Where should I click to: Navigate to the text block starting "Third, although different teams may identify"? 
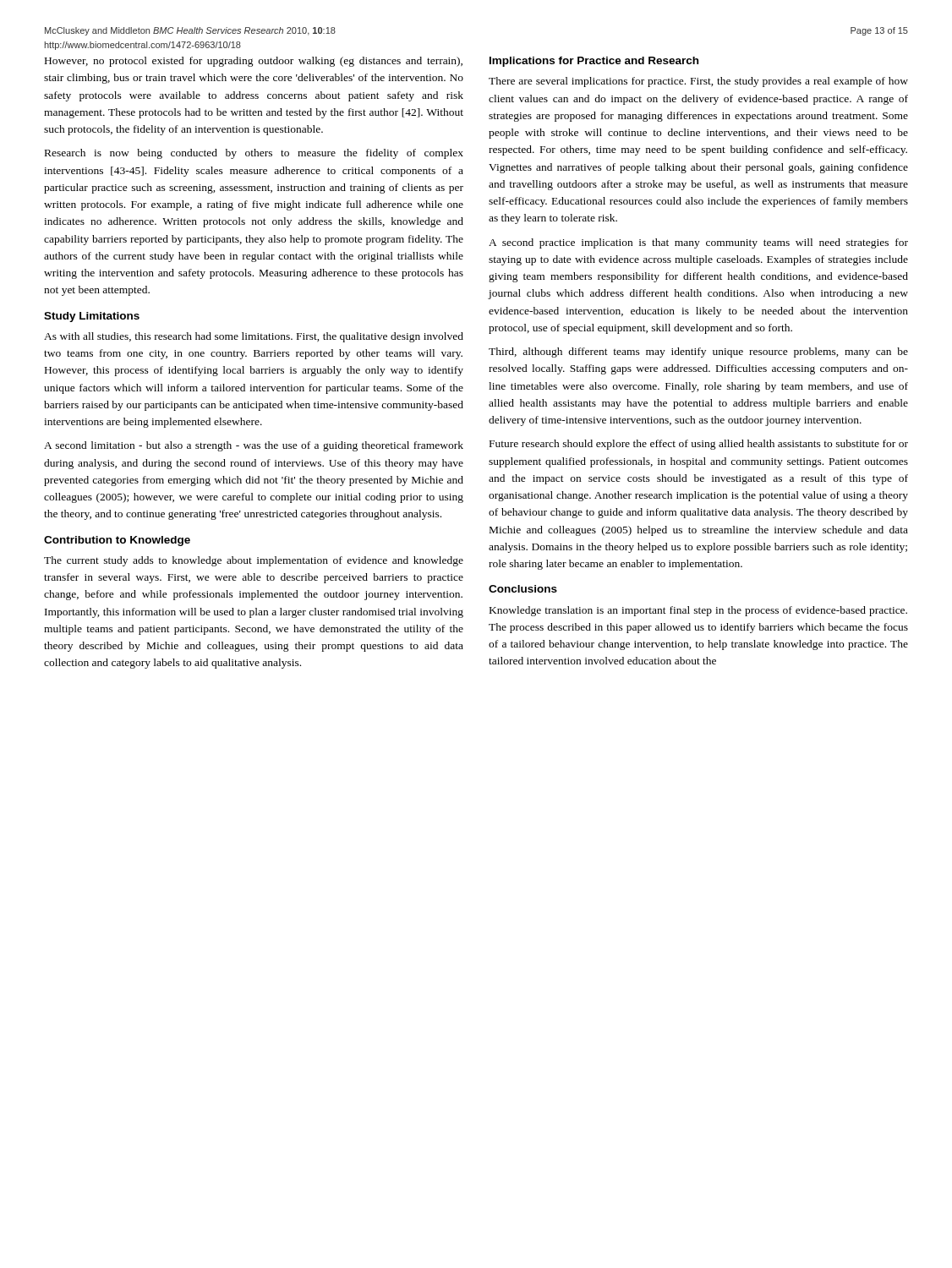698,386
